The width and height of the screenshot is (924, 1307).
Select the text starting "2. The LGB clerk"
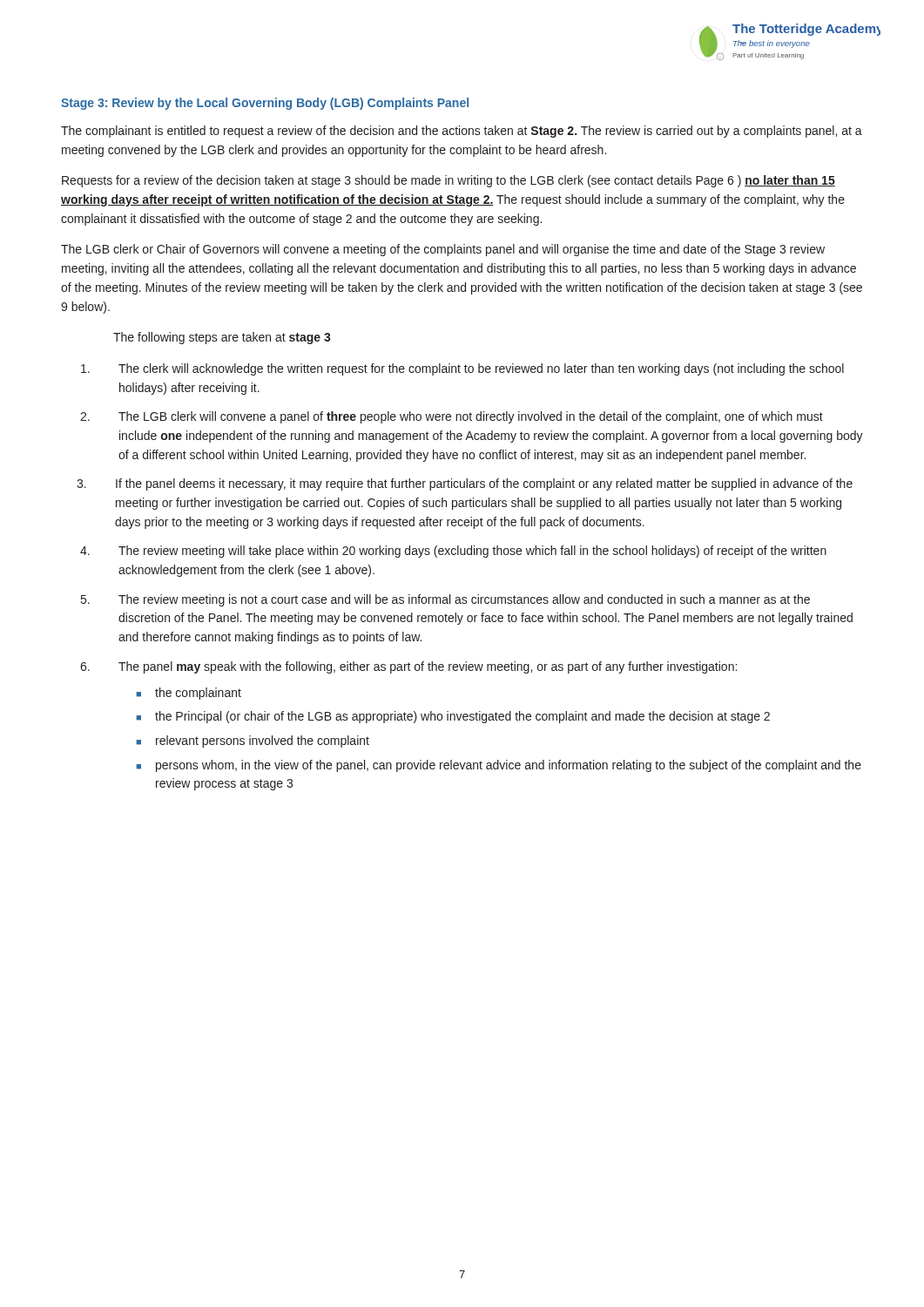click(x=462, y=436)
